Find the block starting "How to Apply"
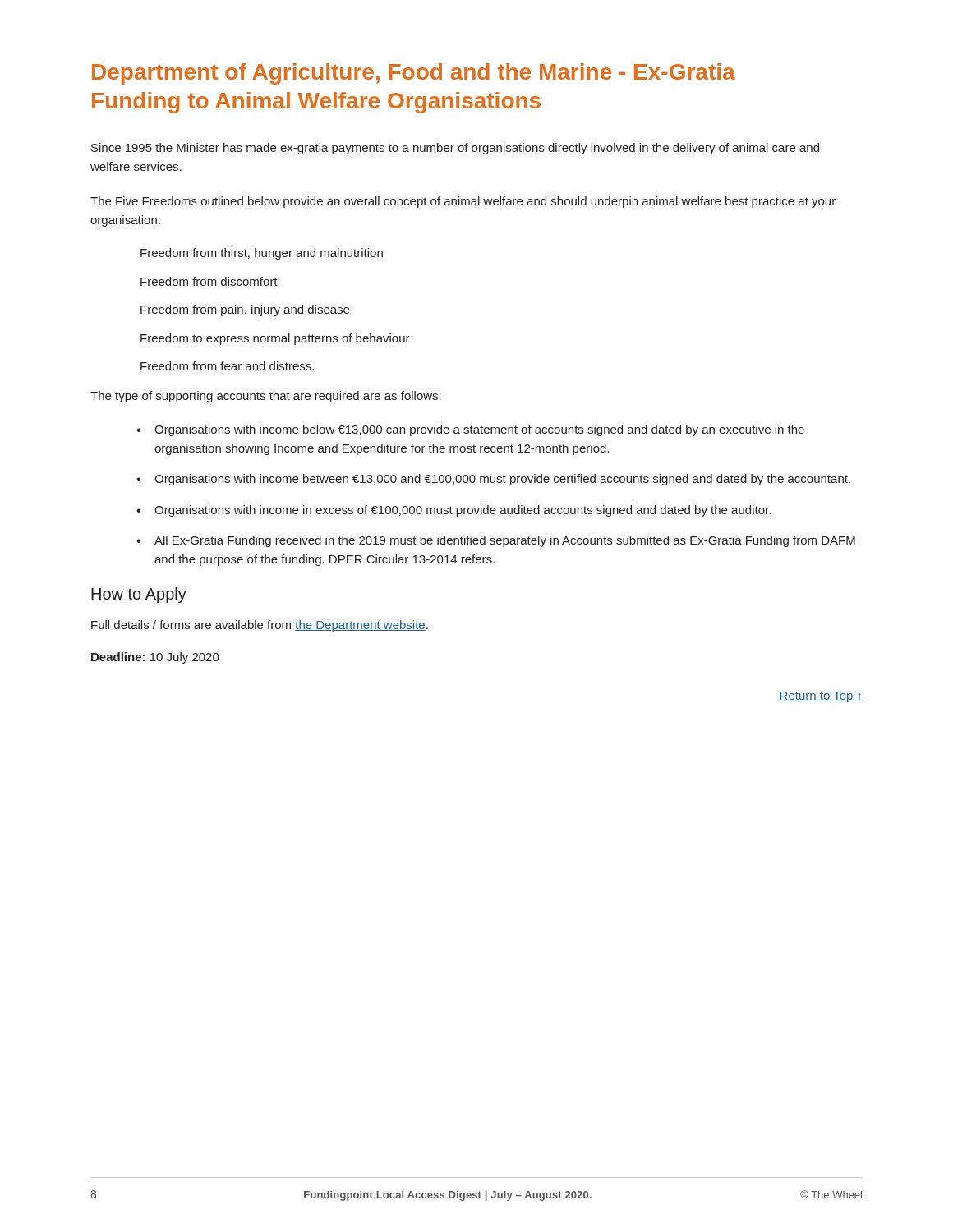The height and width of the screenshot is (1232, 953). pos(139,595)
